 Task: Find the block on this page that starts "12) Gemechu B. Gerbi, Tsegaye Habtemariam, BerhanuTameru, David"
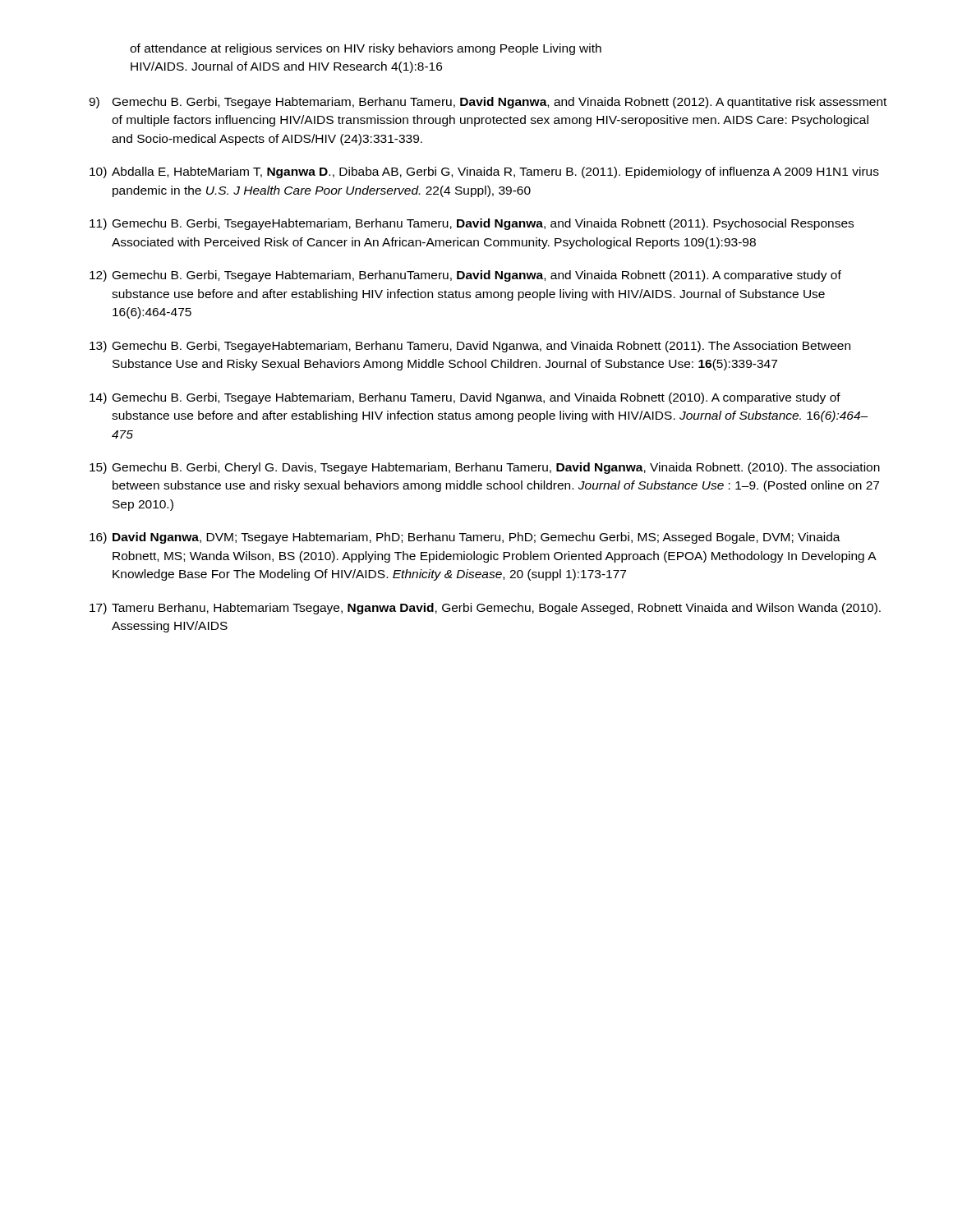click(488, 294)
